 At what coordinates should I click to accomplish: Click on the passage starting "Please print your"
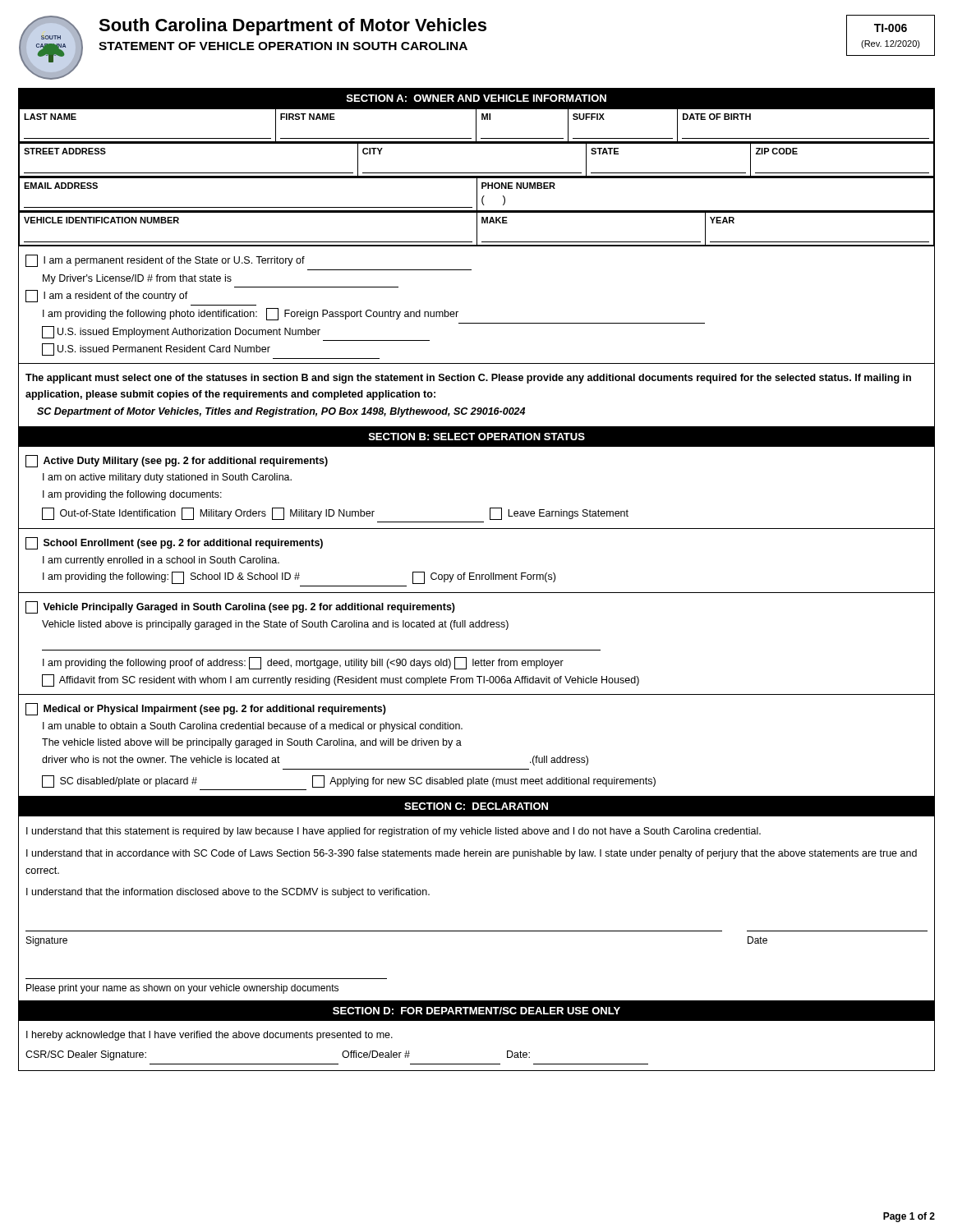(182, 988)
